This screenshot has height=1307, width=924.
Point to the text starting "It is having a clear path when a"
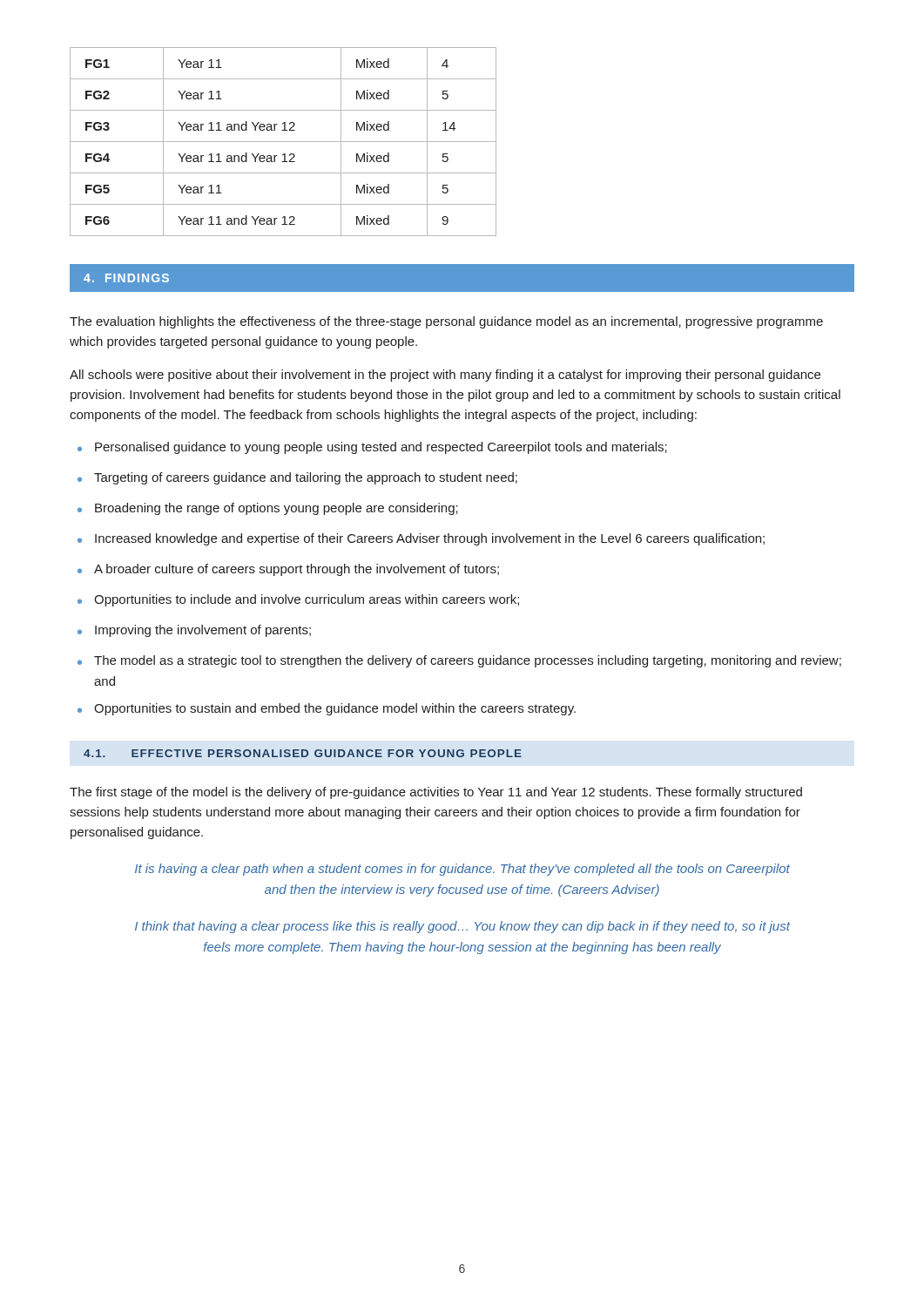point(462,878)
